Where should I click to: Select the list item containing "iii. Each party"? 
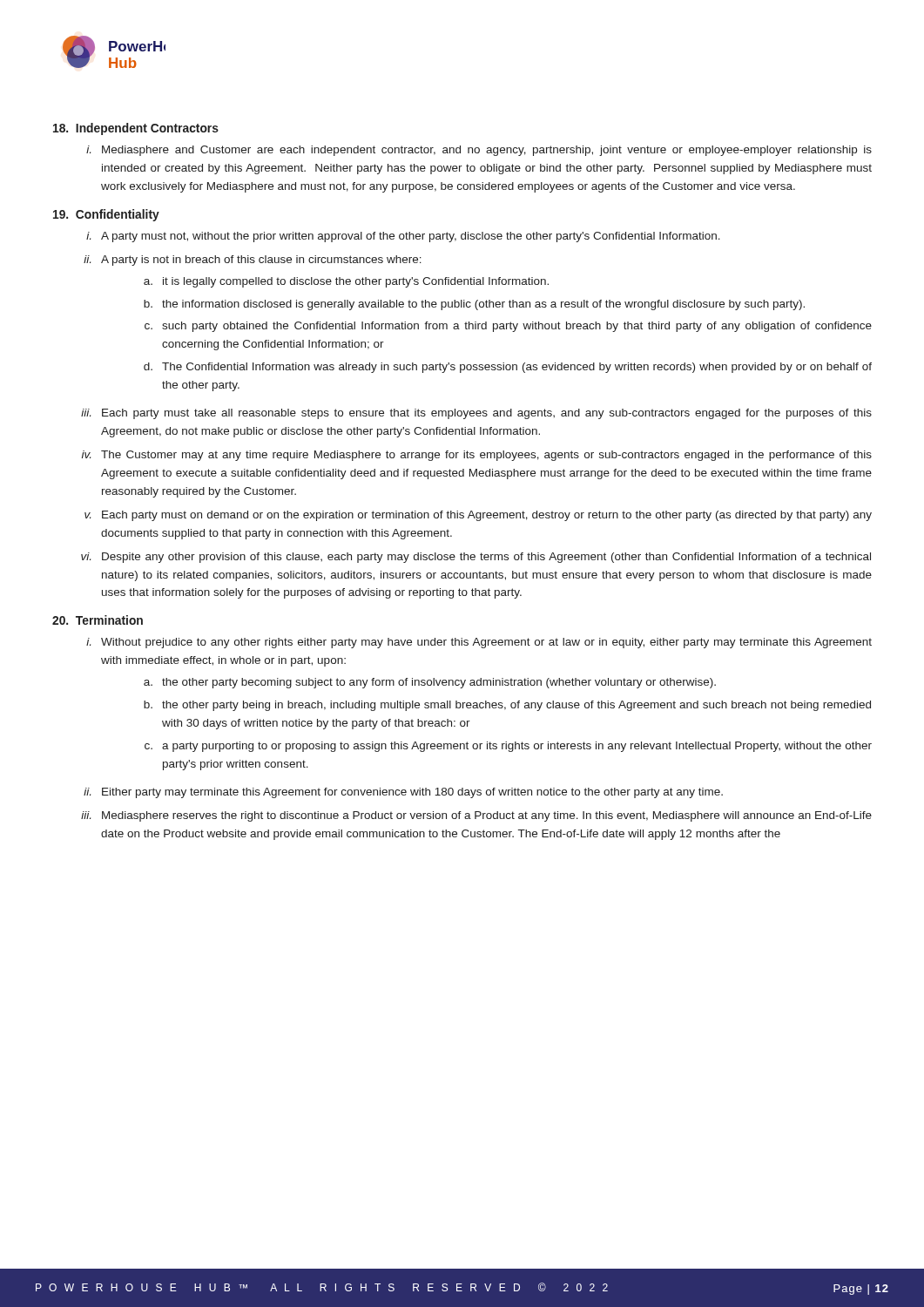(x=462, y=423)
